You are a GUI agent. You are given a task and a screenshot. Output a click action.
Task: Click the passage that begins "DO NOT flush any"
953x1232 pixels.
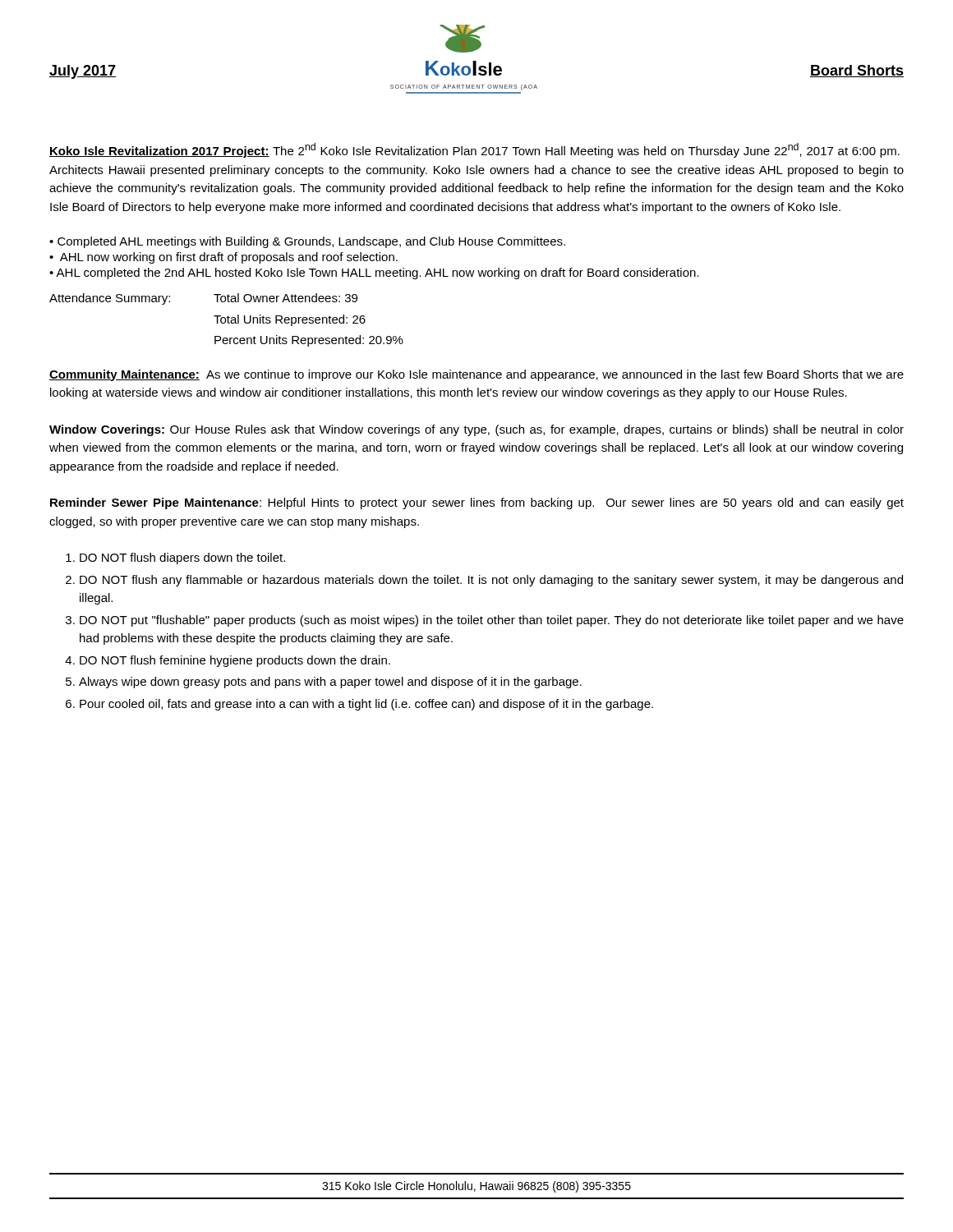[491, 588]
